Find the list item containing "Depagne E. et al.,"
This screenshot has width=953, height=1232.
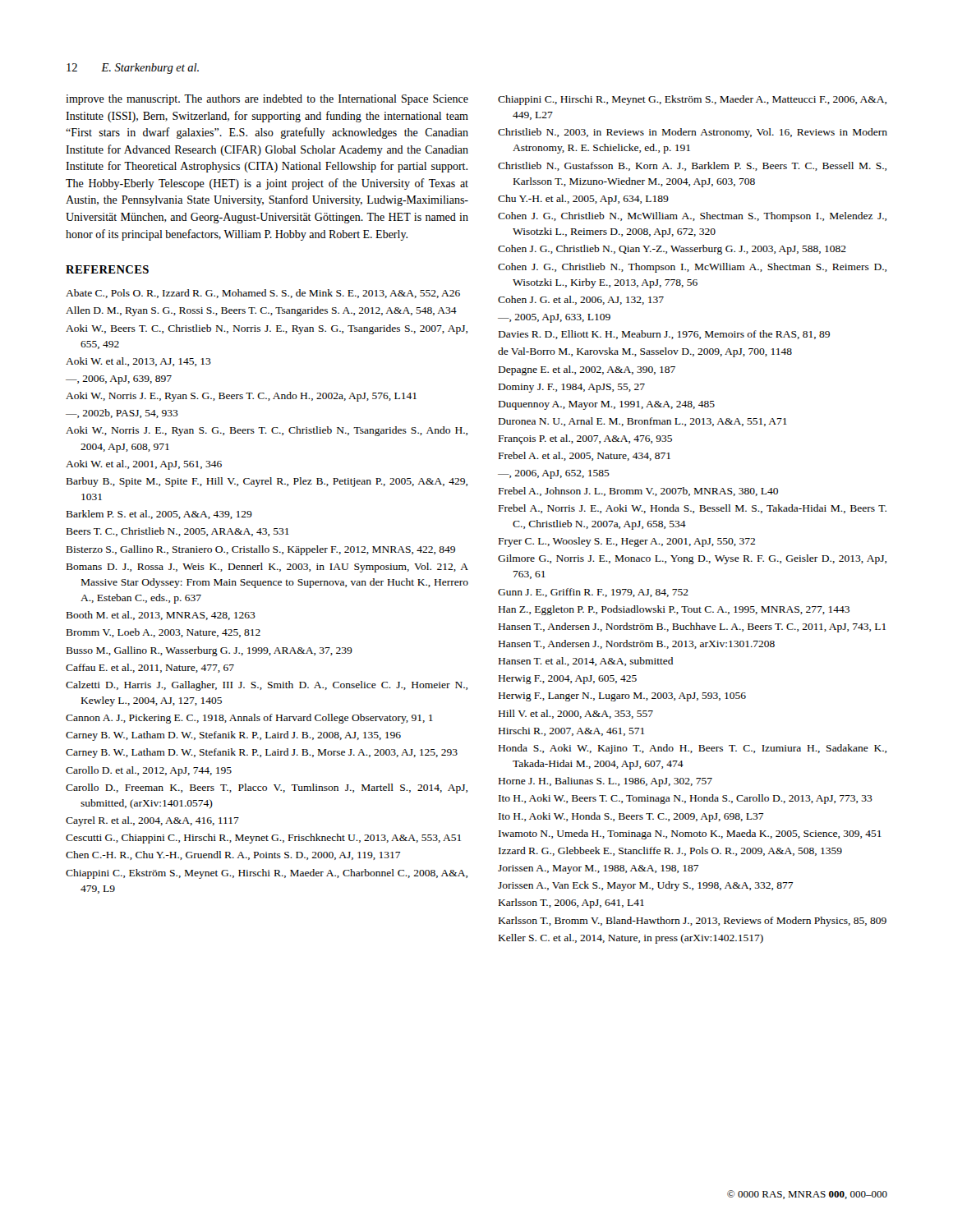point(587,369)
